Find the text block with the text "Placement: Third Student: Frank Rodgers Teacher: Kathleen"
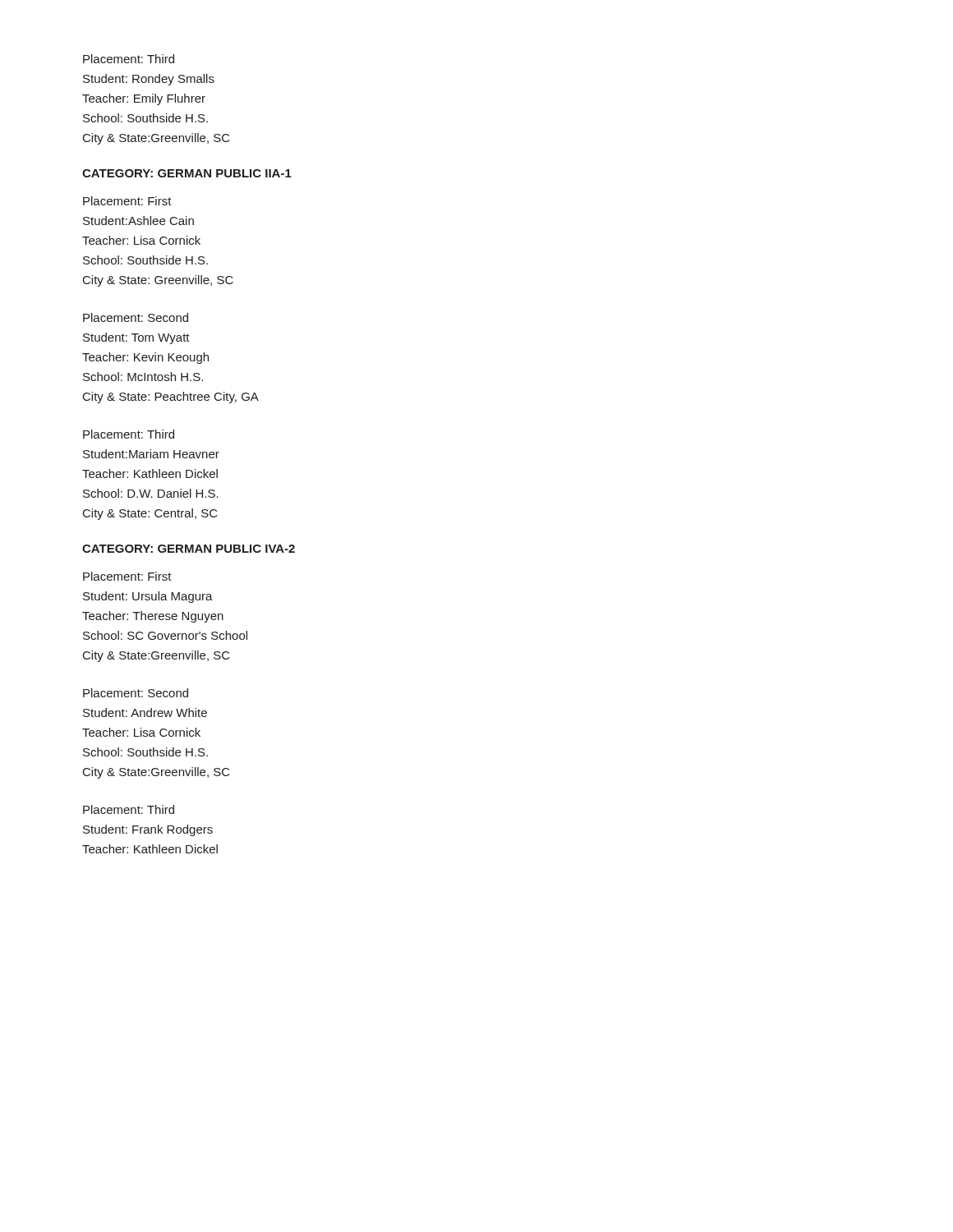Image resolution: width=953 pixels, height=1232 pixels. tap(150, 829)
